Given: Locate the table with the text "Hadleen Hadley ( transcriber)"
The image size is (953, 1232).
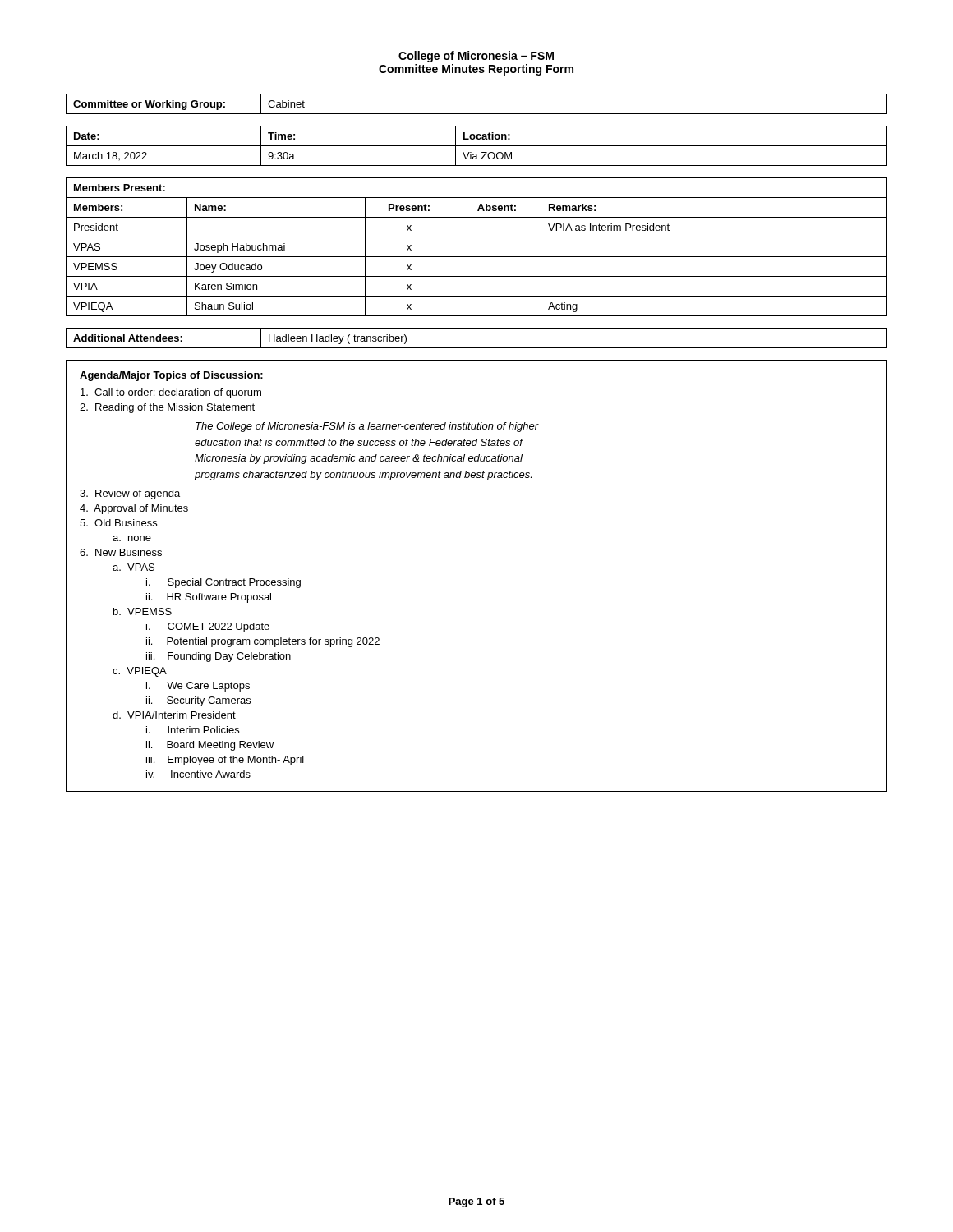Looking at the screenshot, I should [x=476, y=338].
